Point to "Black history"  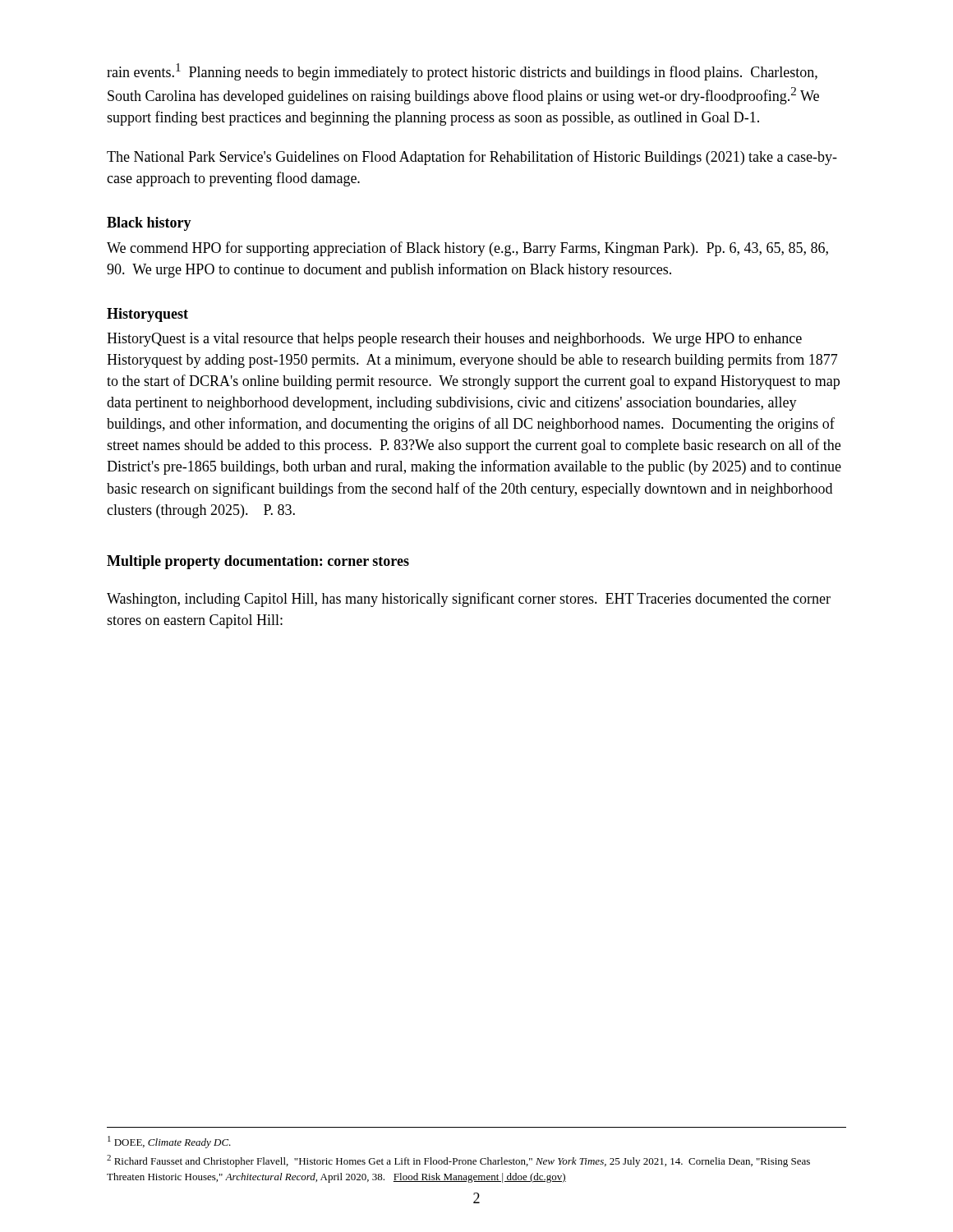pos(149,223)
